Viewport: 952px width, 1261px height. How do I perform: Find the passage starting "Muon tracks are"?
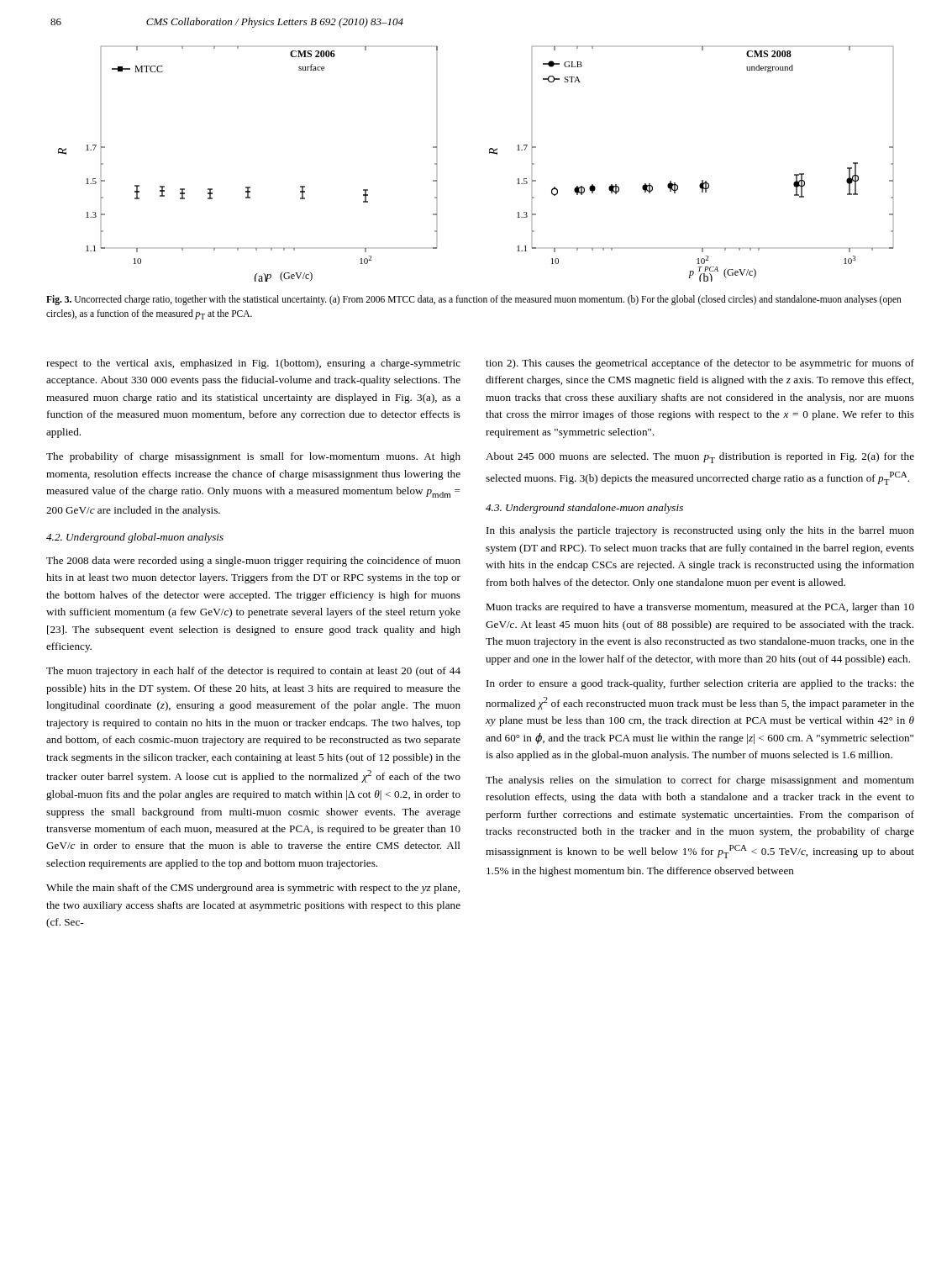[700, 633]
